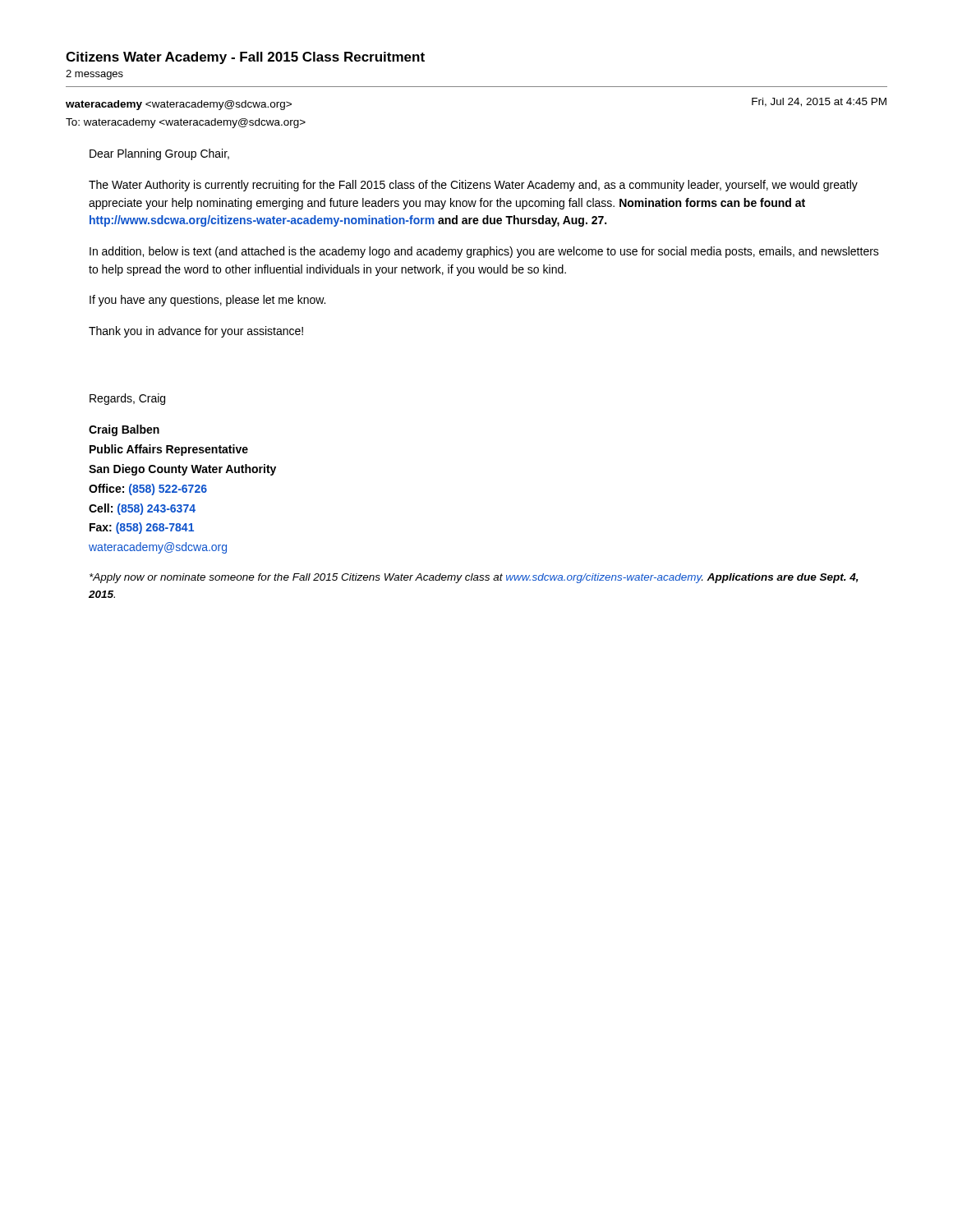Select the text block with the text "wateracademy To: wateracademy Fri, Jul 24, 2015"
The height and width of the screenshot is (1232, 953).
click(x=180, y=103)
